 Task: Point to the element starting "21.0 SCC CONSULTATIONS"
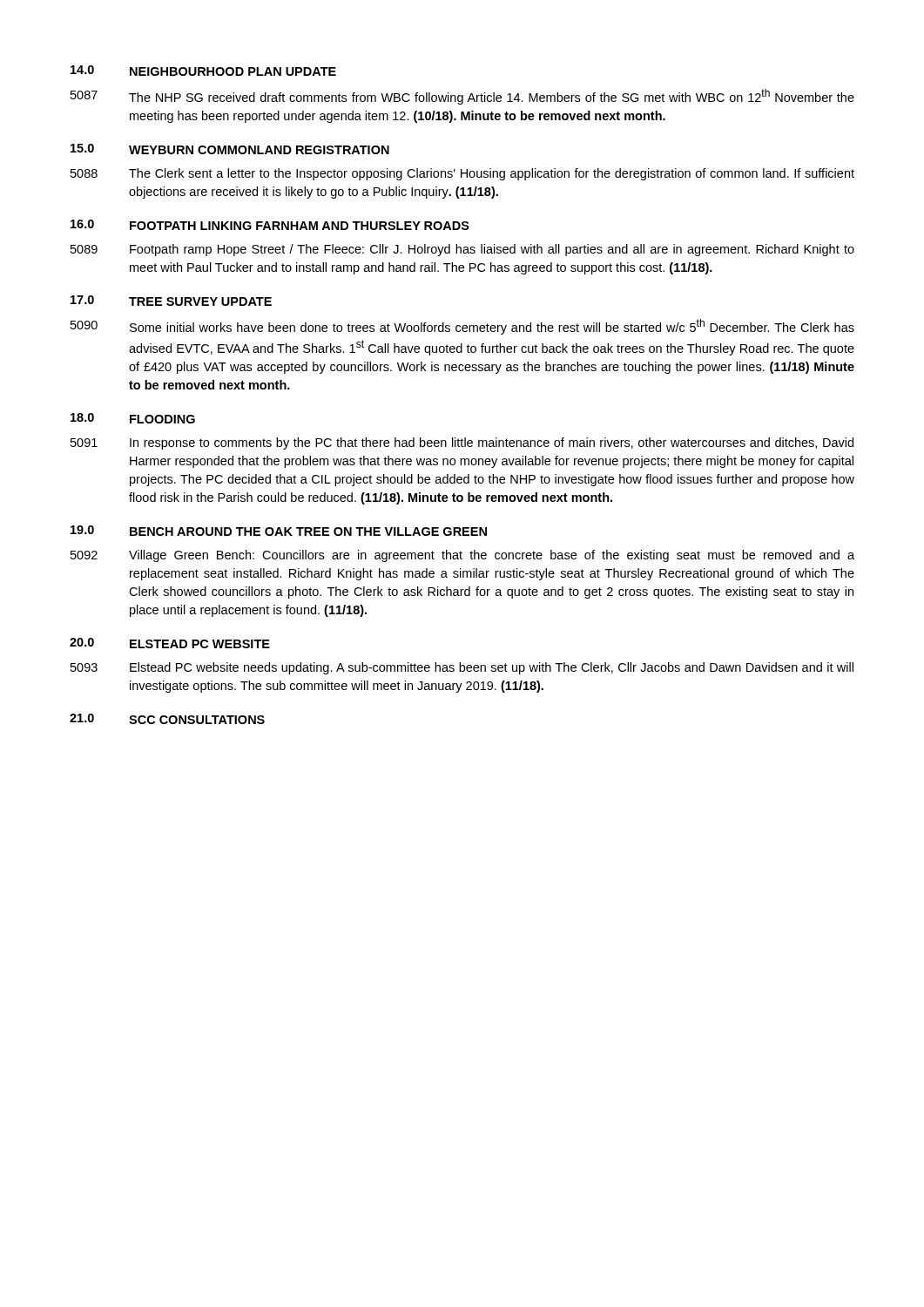(x=167, y=719)
